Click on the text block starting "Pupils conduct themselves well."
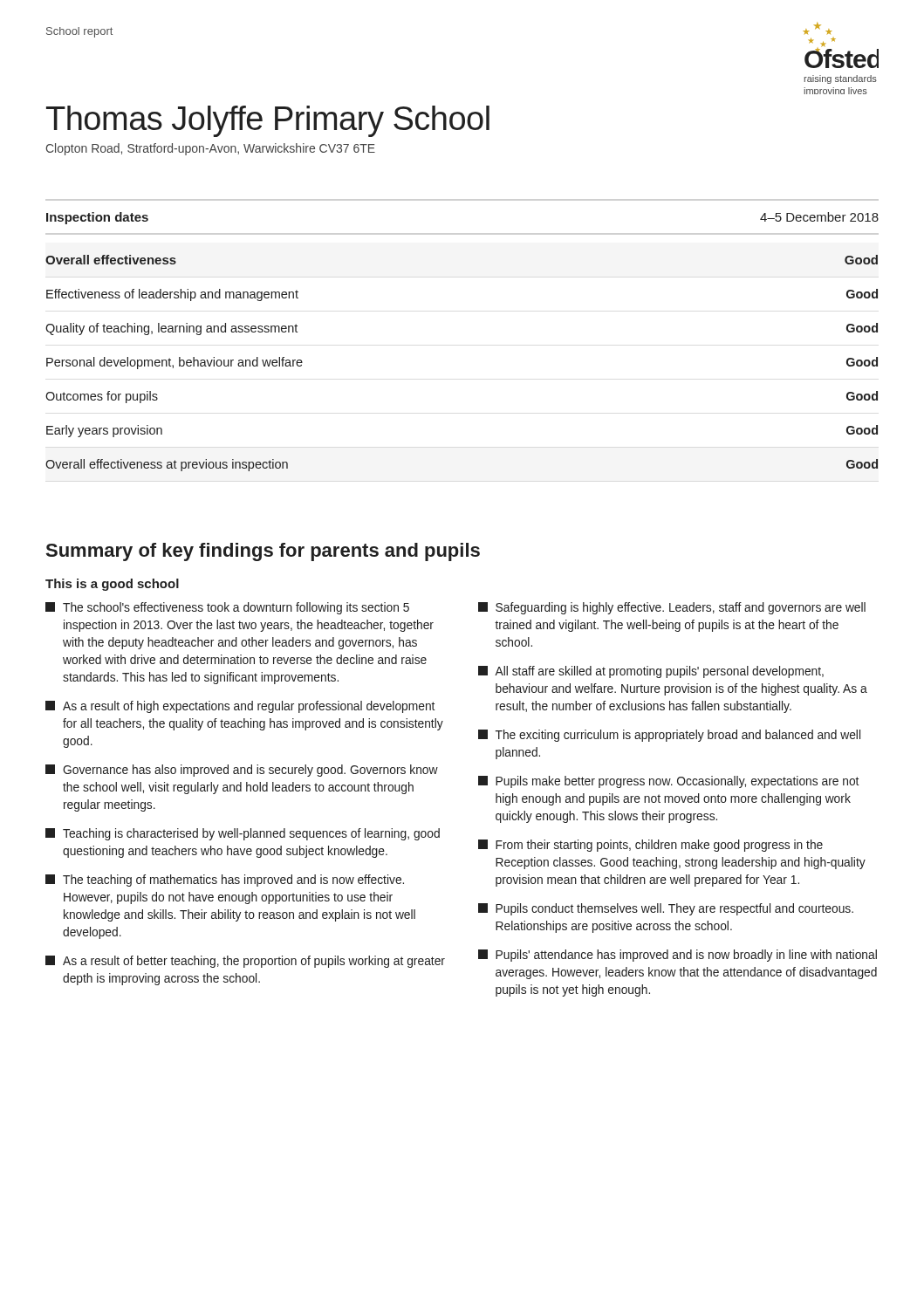The height and width of the screenshot is (1309, 924). (x=678, y=918)
